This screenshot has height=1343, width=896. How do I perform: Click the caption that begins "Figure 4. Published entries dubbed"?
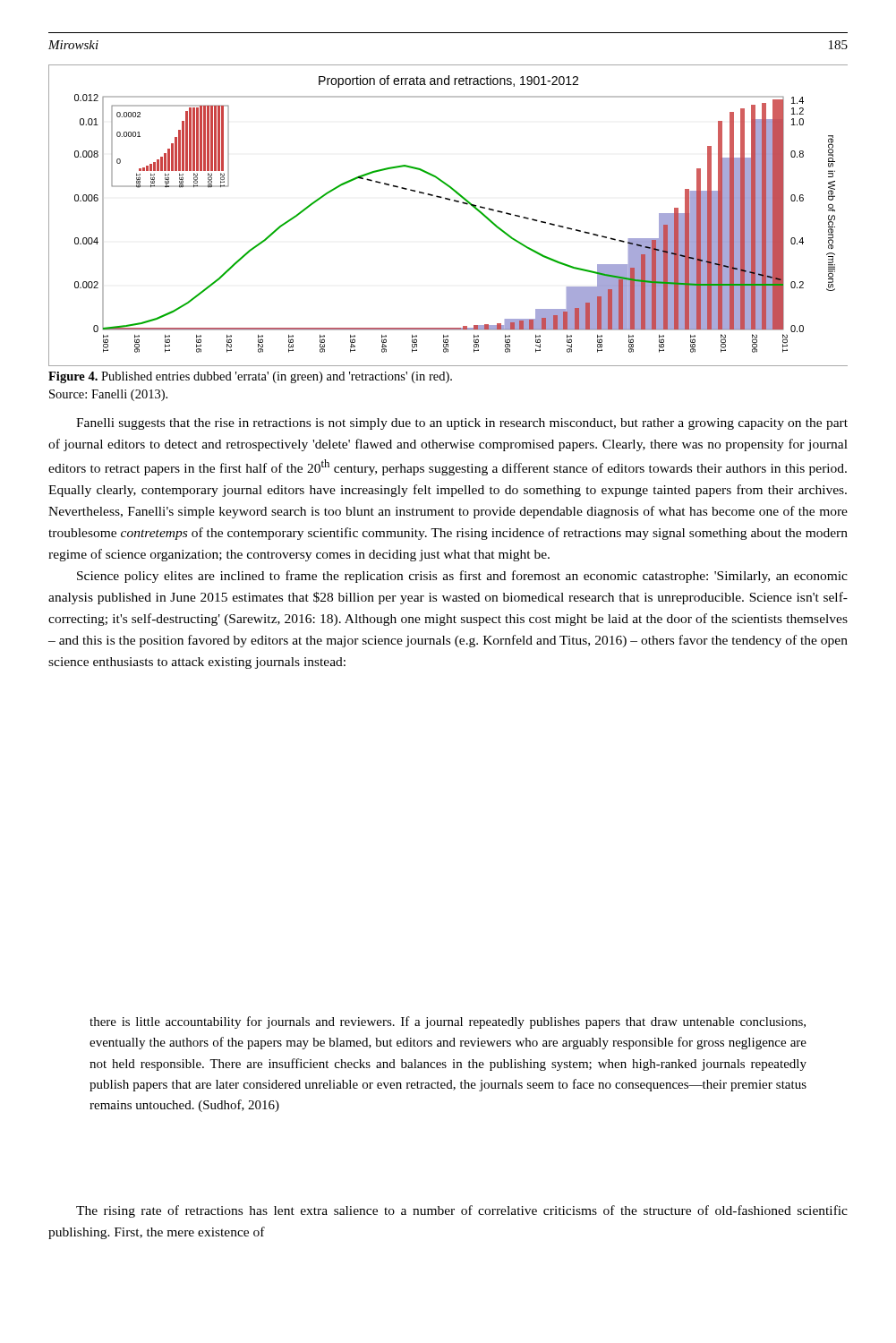click(251, 385)
